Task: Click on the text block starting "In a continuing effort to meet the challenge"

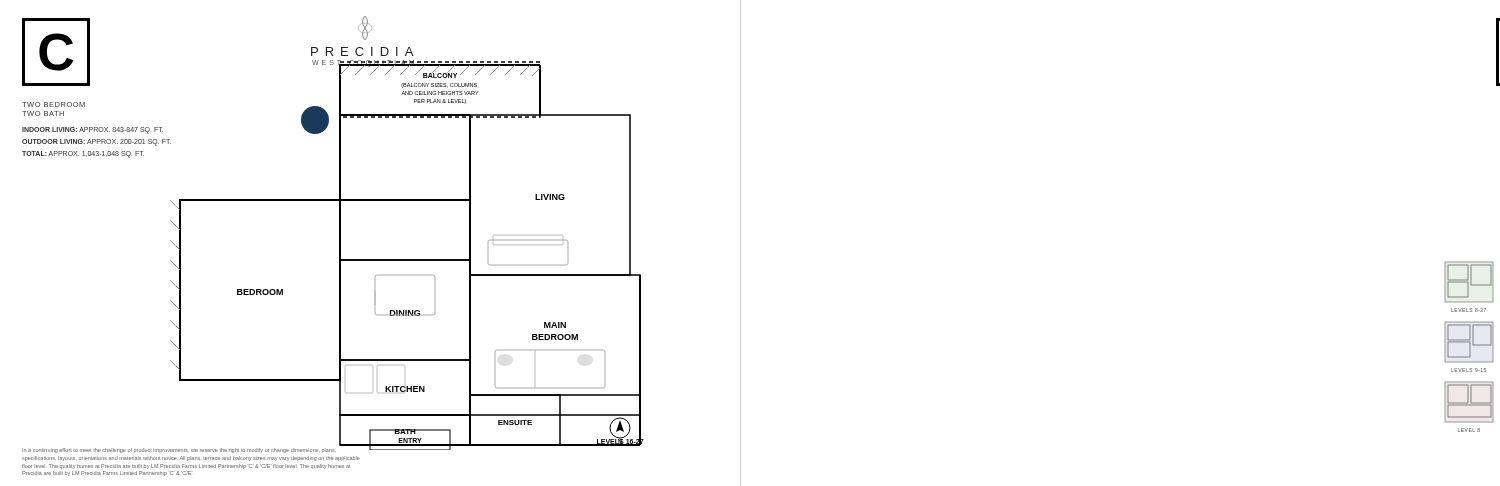Action: [x=191, y=462]
